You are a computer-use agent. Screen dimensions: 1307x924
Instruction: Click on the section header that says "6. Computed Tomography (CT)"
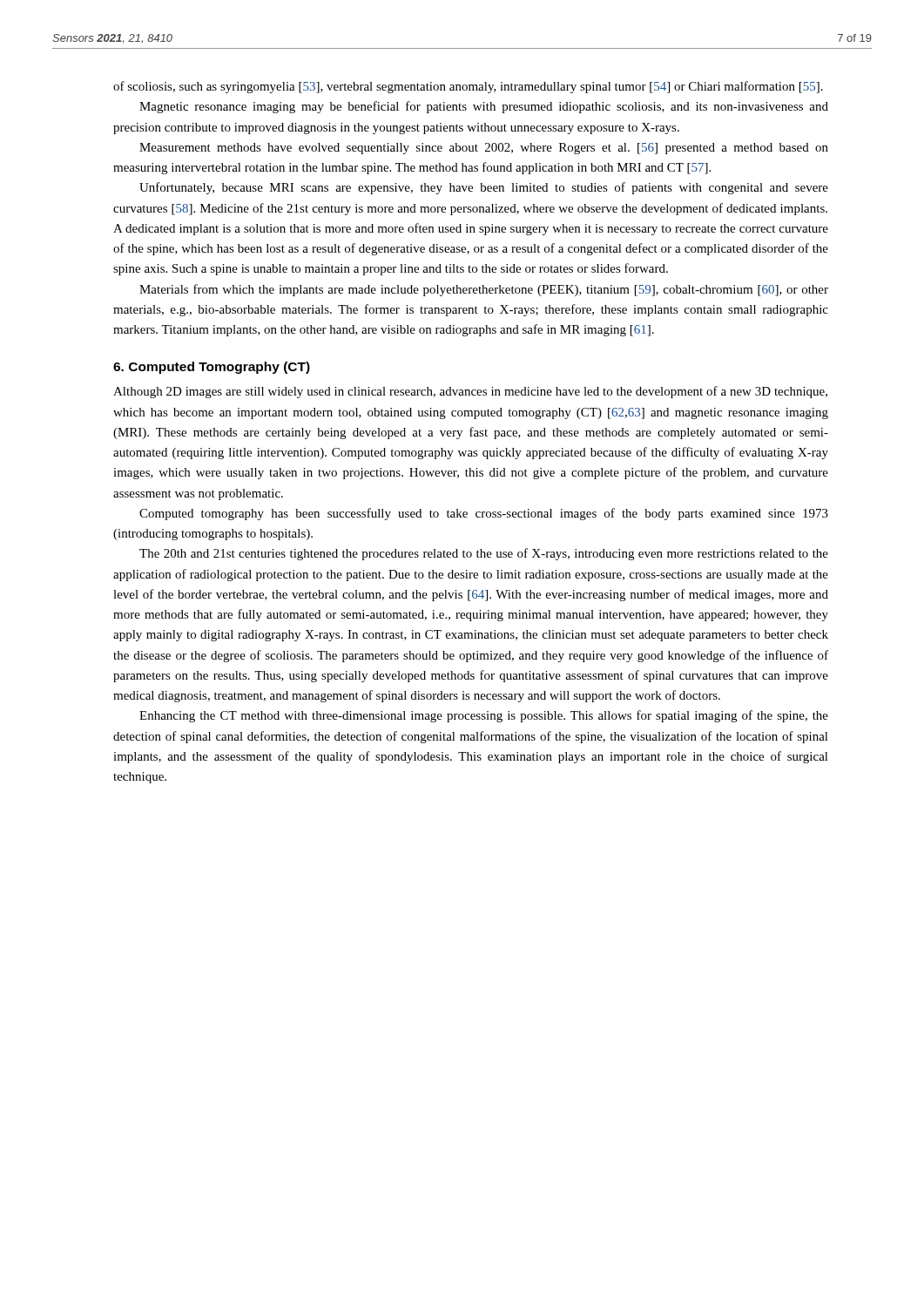click(212, 367)
